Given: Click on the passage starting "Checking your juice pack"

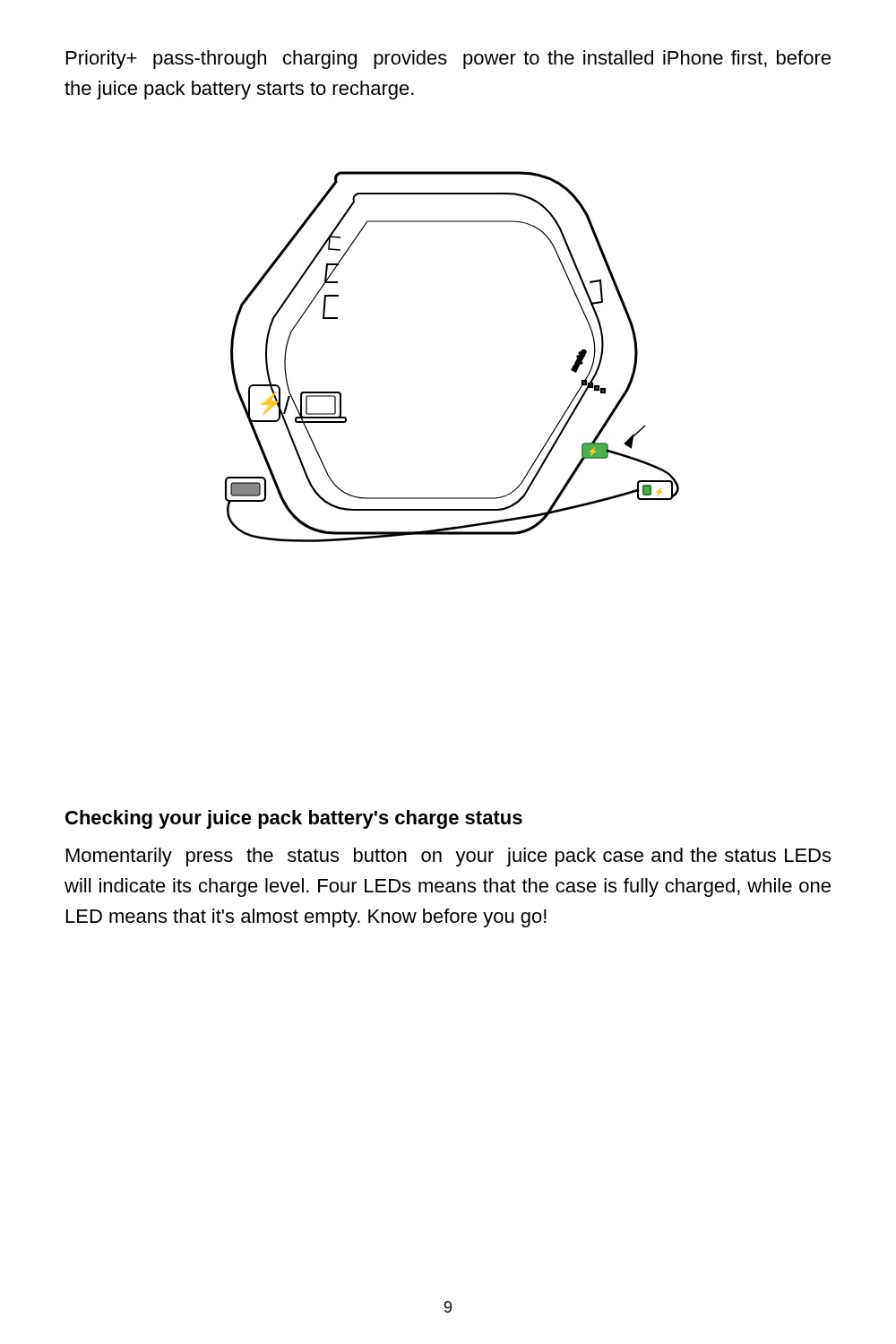Looking at the screenshot, I should pyautogui.click(x=294, y=818).
